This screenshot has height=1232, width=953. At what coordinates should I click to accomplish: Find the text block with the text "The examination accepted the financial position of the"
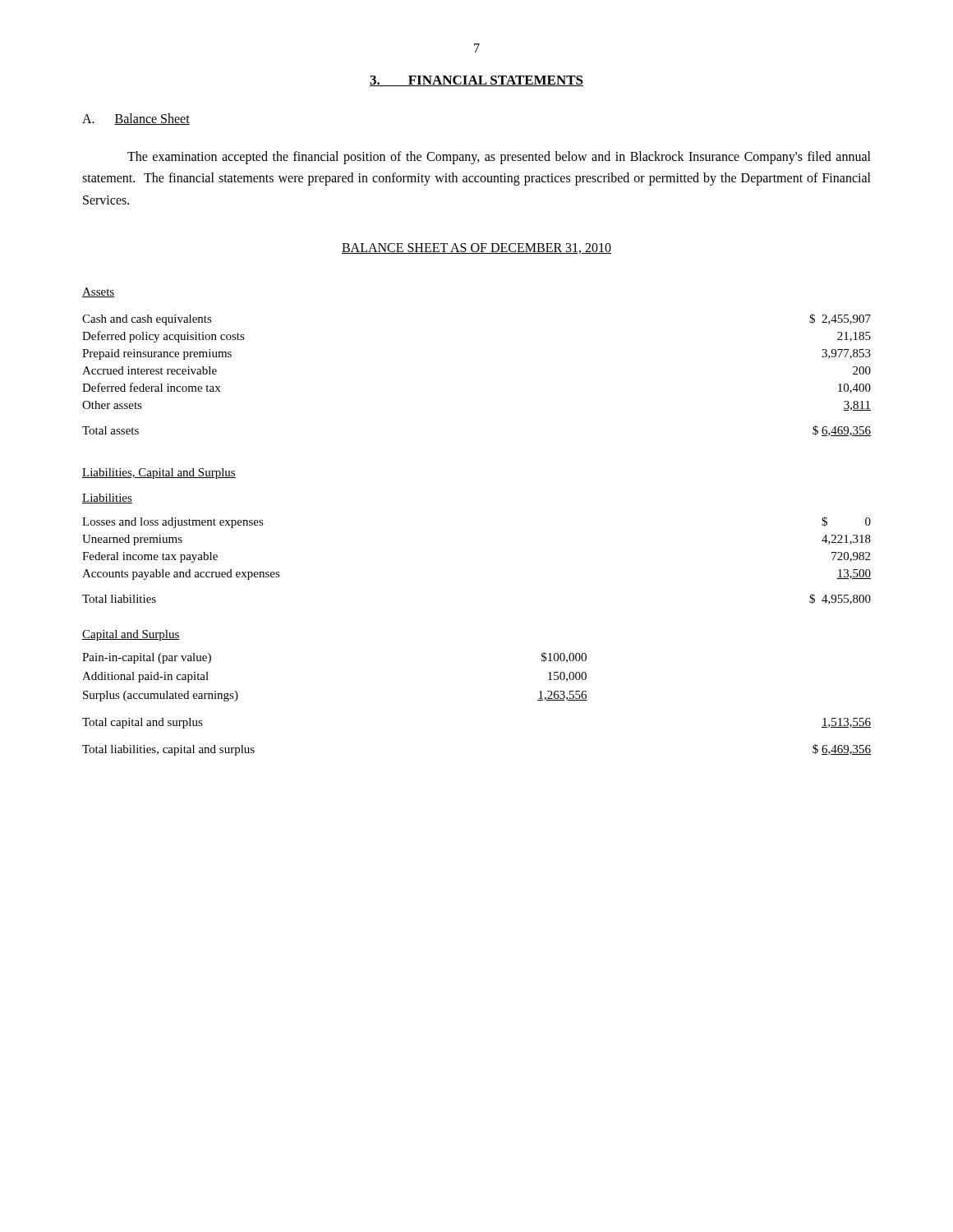(476, 178)
